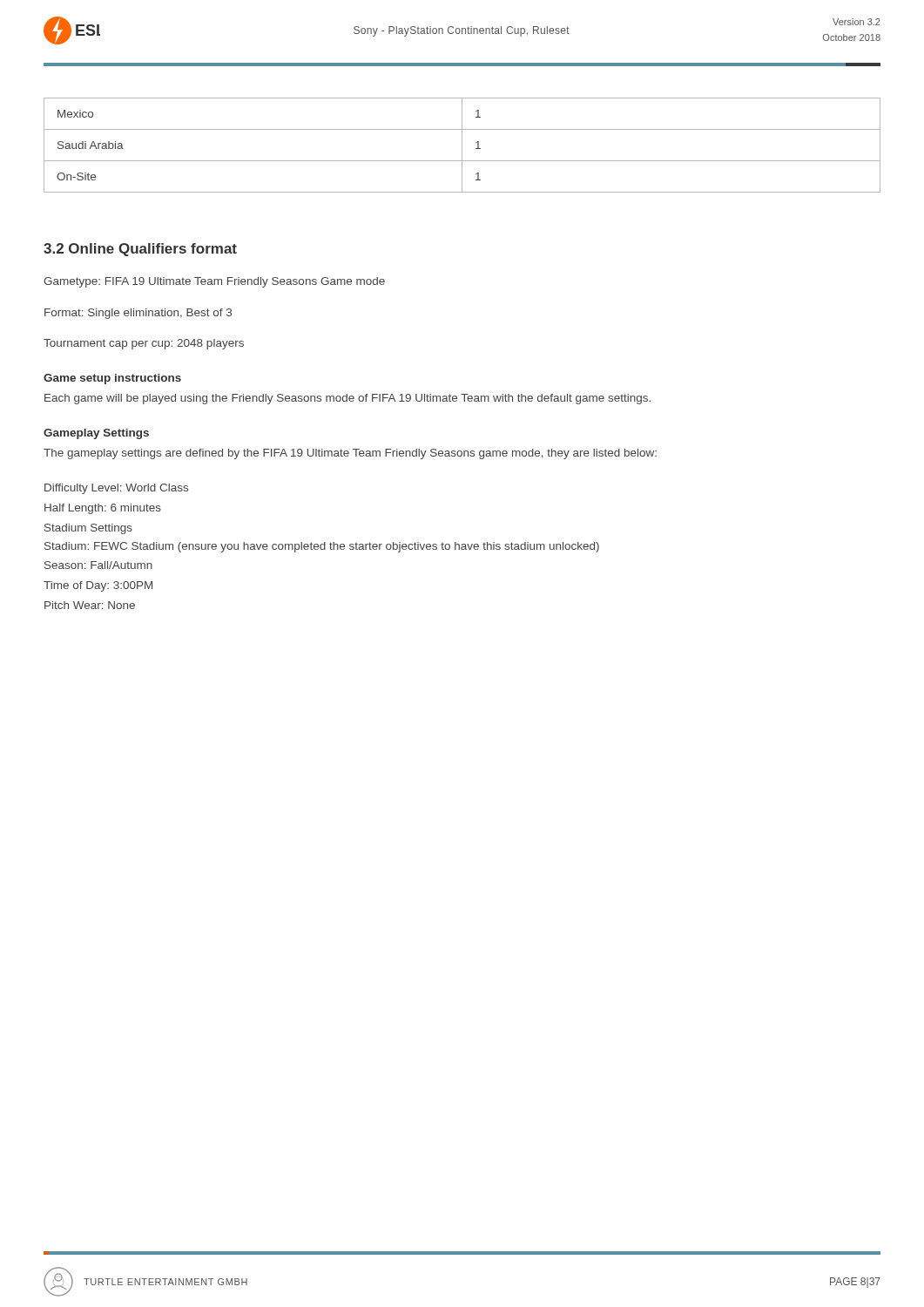Navigate to the passage starting "Stadium Settings"
This screenshot has width=924, height=1307.
pyautogui.click(x=88, y=527)
